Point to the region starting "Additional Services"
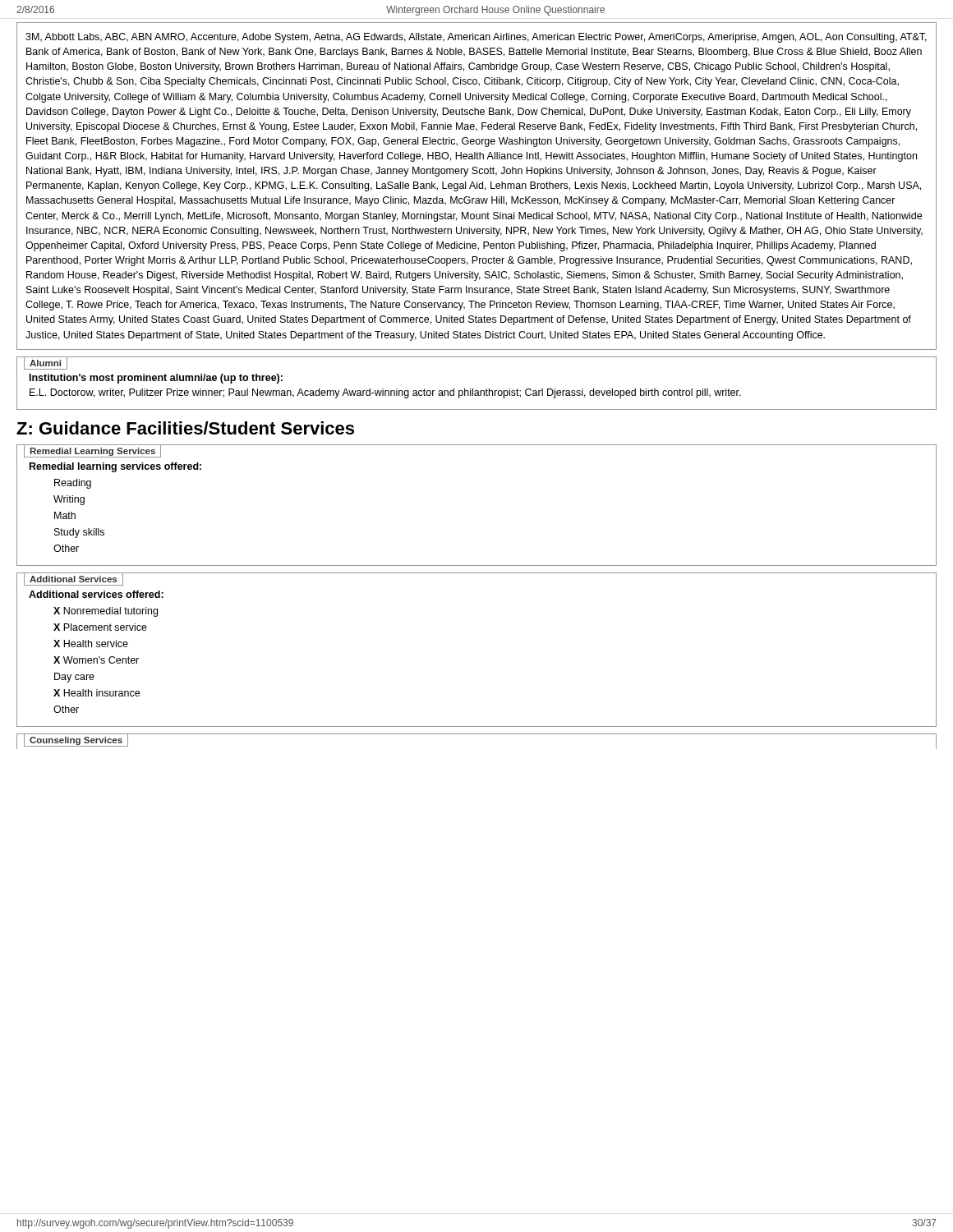This screenshot has width=953, height=1232. pyautogui.click(x=73, y=579)
